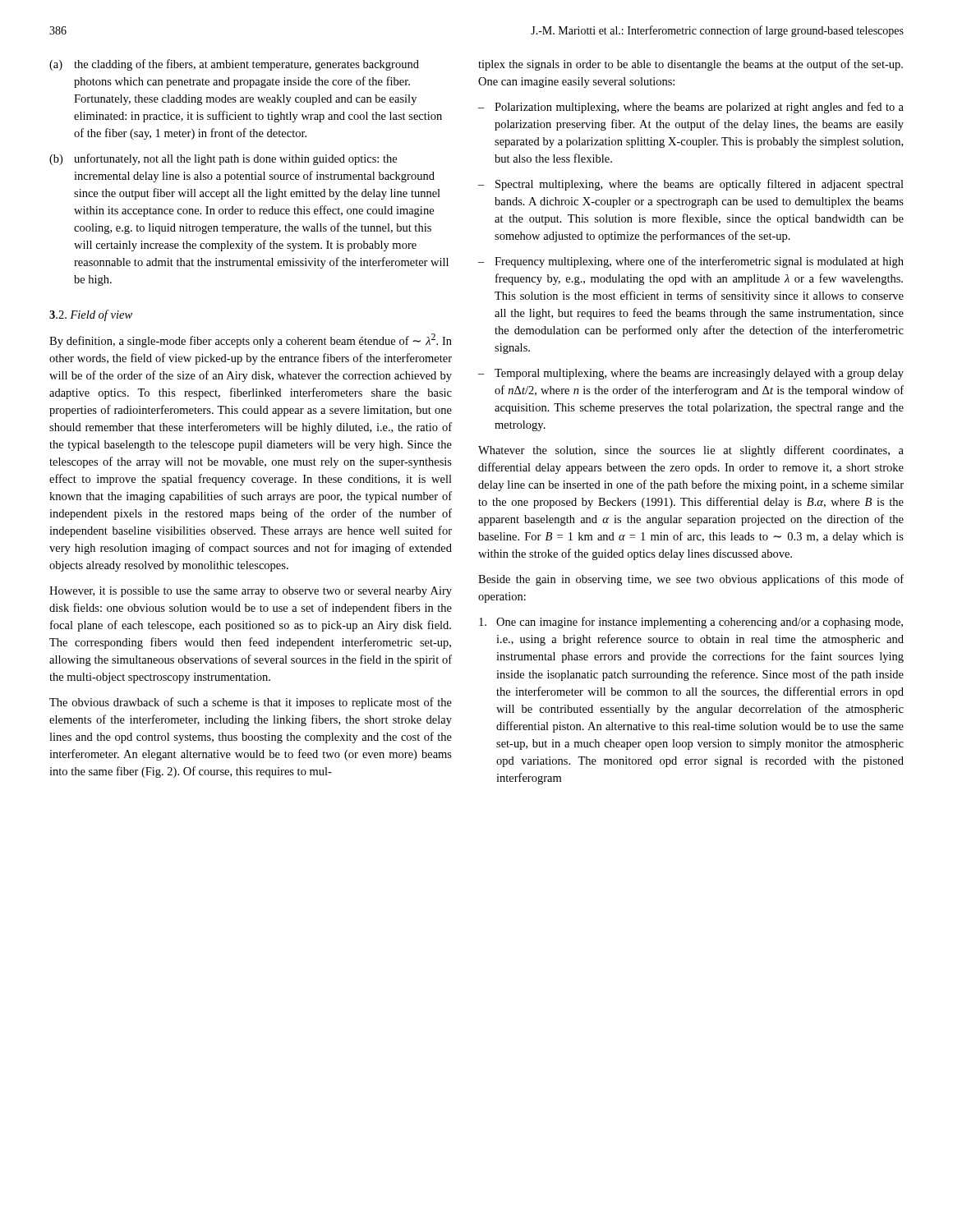This screenshot has width=953, height=1232.
Task: Navigate to the block starting "(b) unfortunately, not all the light path is"
Action: pyautogui.click(x=251, y=219)
